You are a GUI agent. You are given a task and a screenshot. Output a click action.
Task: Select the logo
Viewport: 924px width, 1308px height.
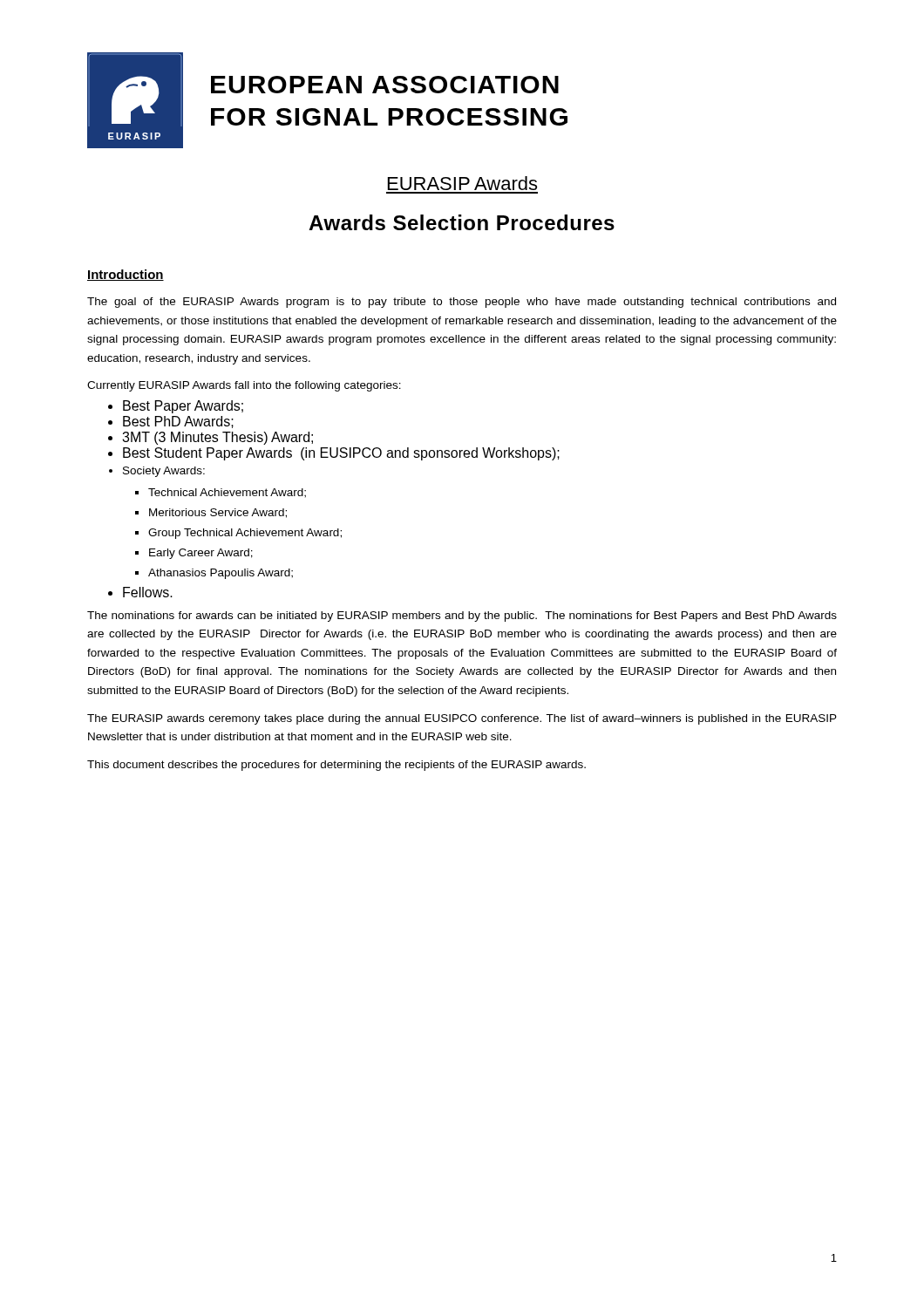[x=135, y=100]
